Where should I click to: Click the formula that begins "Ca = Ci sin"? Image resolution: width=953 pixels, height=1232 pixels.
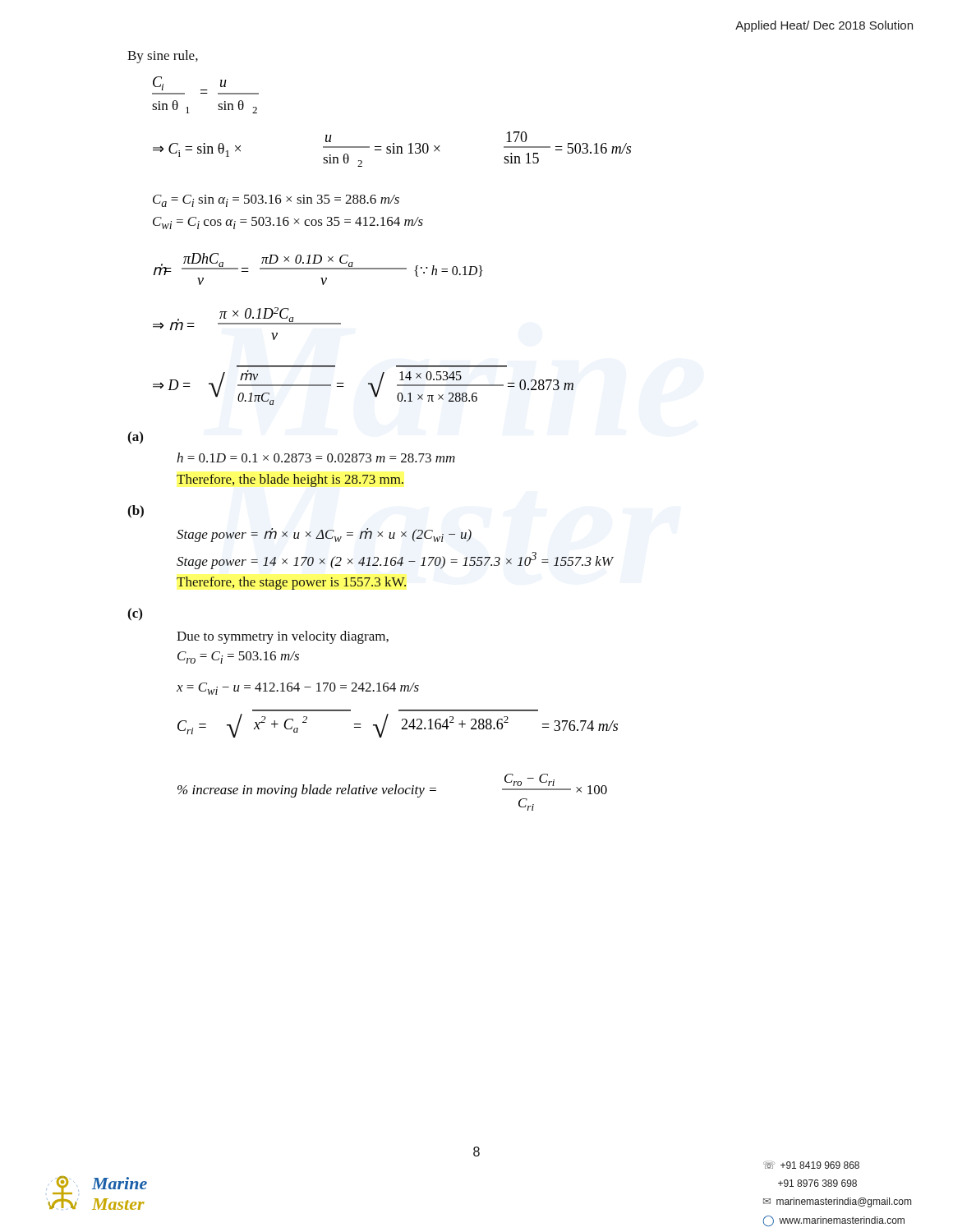pos(276,200)
